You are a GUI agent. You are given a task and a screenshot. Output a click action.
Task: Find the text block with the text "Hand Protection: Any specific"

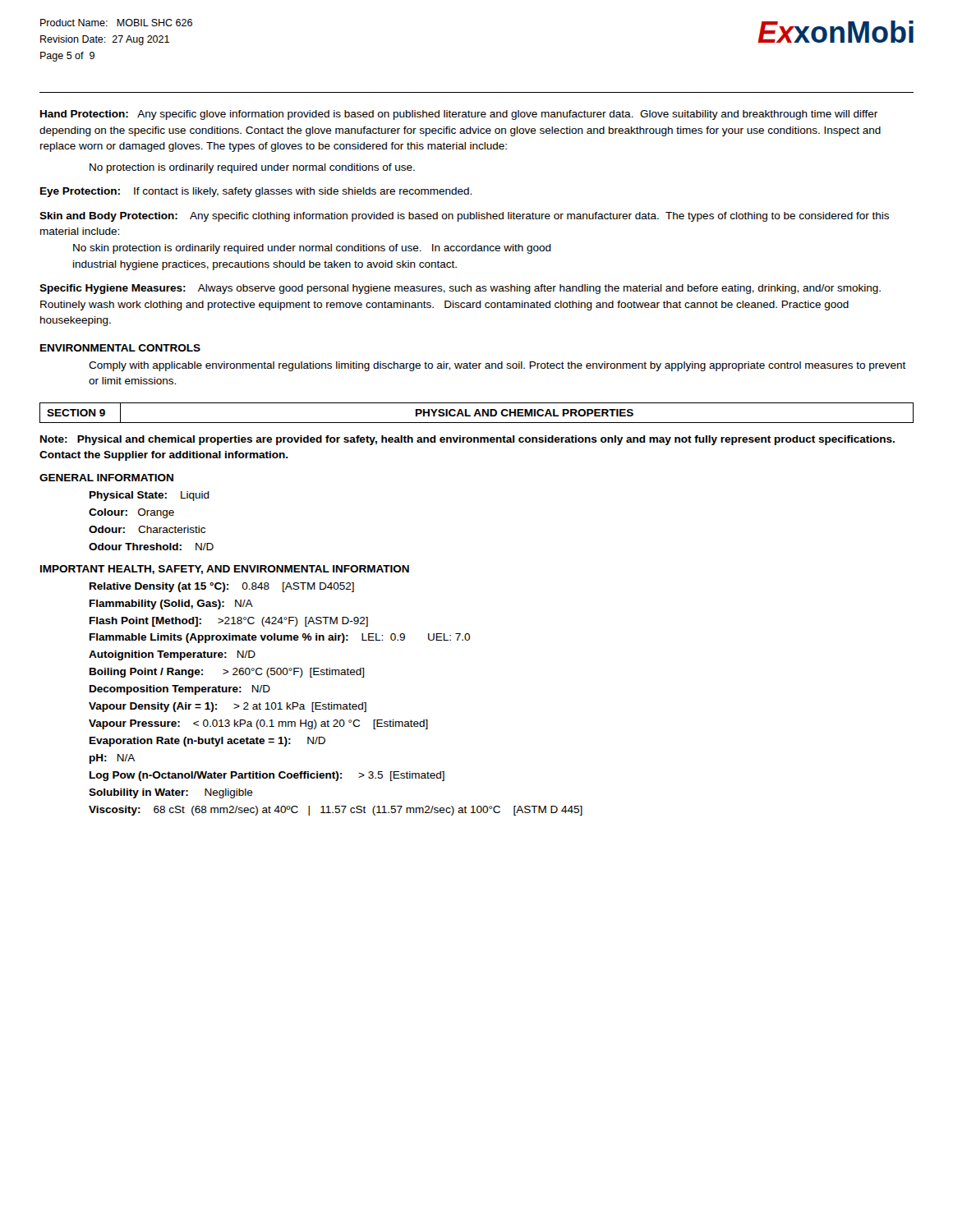(460, 130)
